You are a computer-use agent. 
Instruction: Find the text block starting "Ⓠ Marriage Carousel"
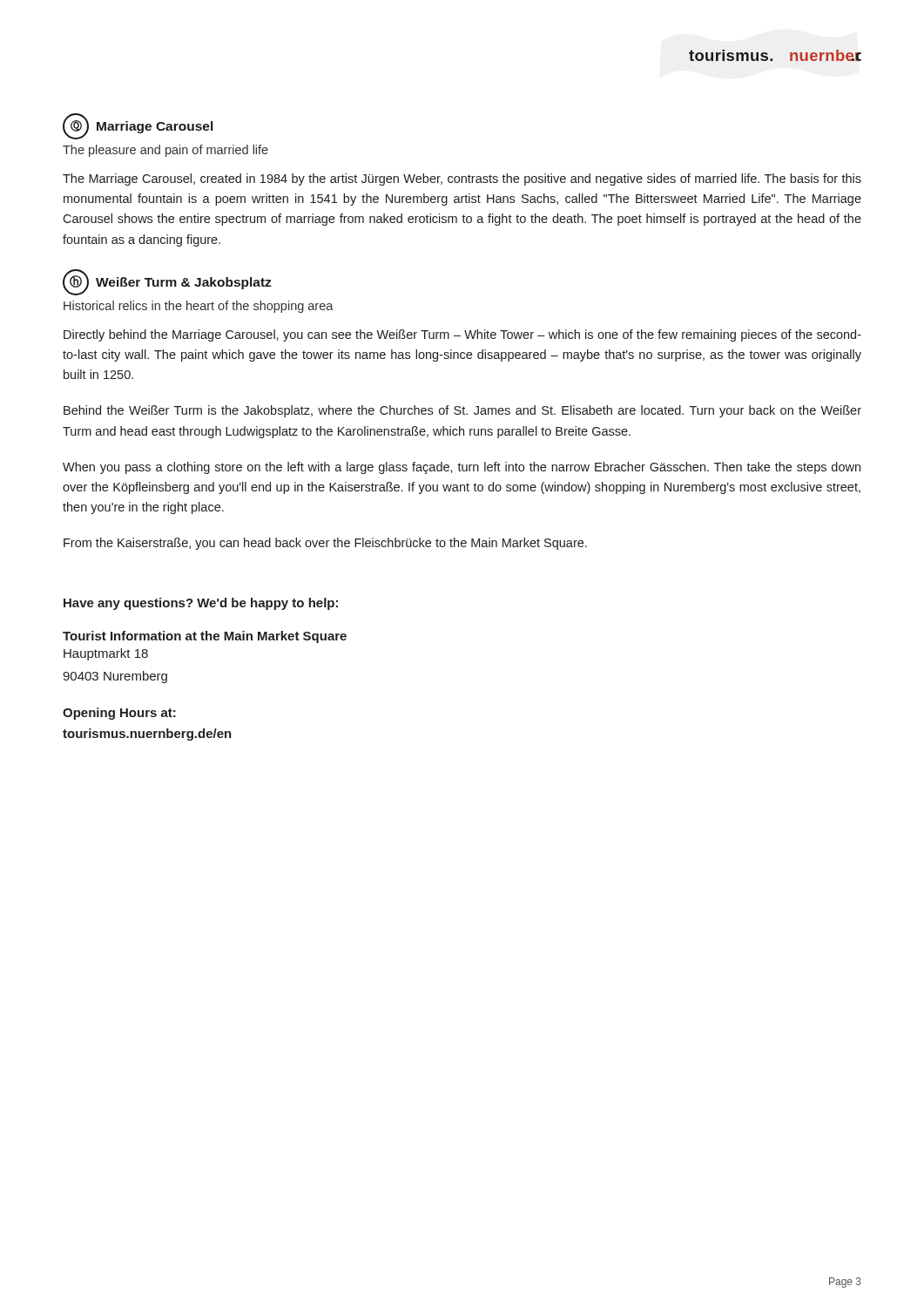[x=138, y=126]
